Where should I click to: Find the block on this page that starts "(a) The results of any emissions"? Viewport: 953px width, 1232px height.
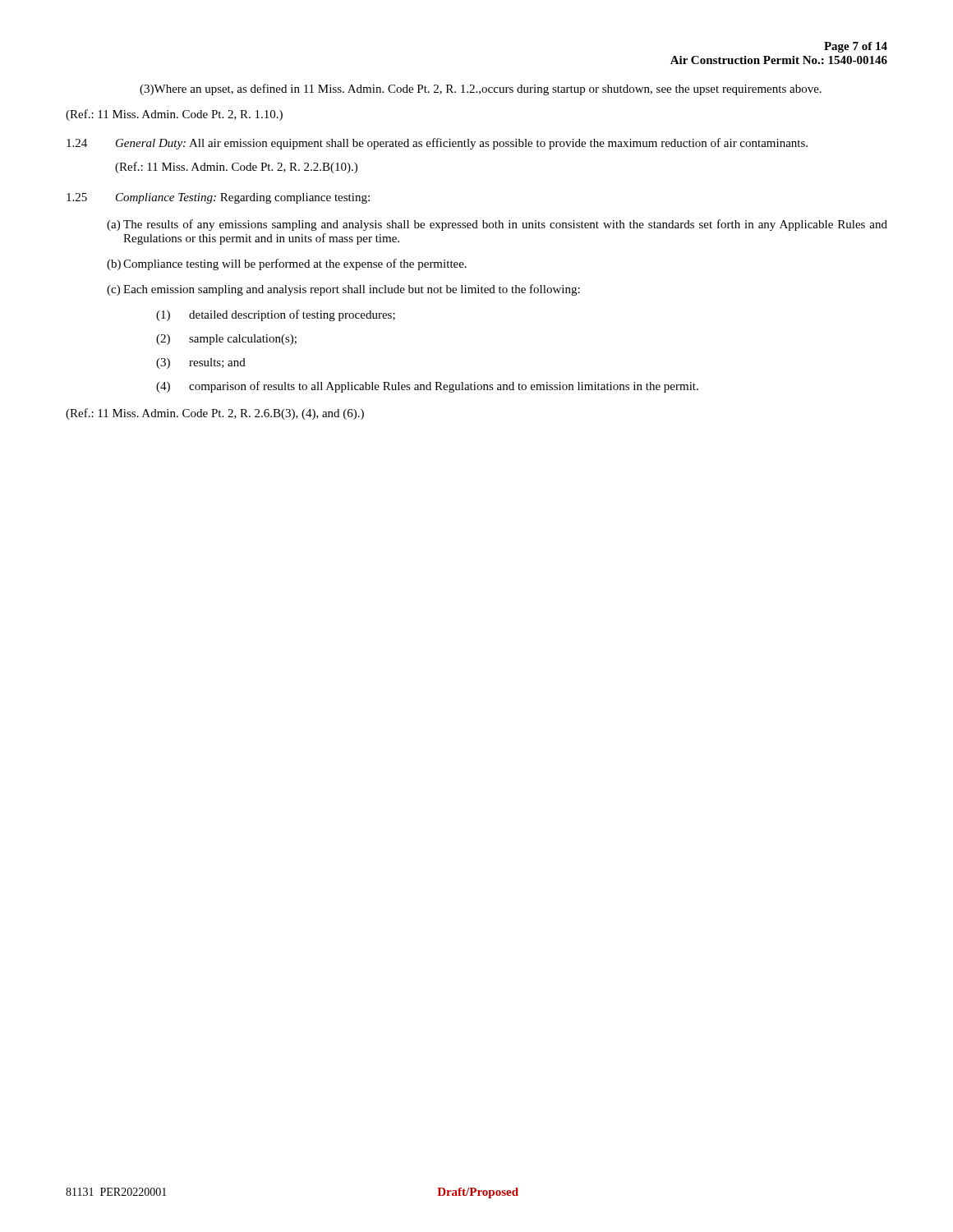[476, 232]
